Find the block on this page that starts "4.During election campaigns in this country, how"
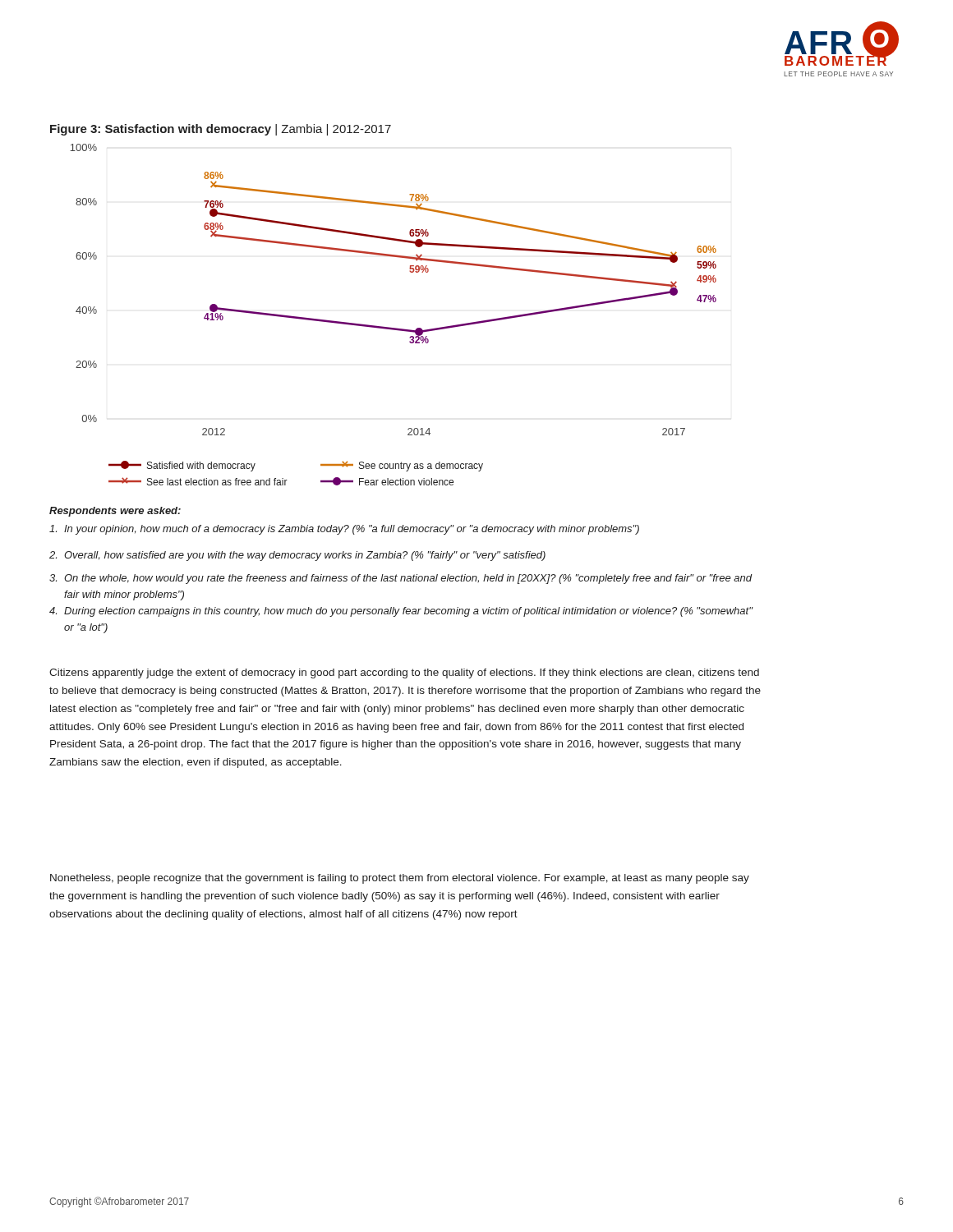This screenshot has width=953, height=1232. [x=405, y=619]
